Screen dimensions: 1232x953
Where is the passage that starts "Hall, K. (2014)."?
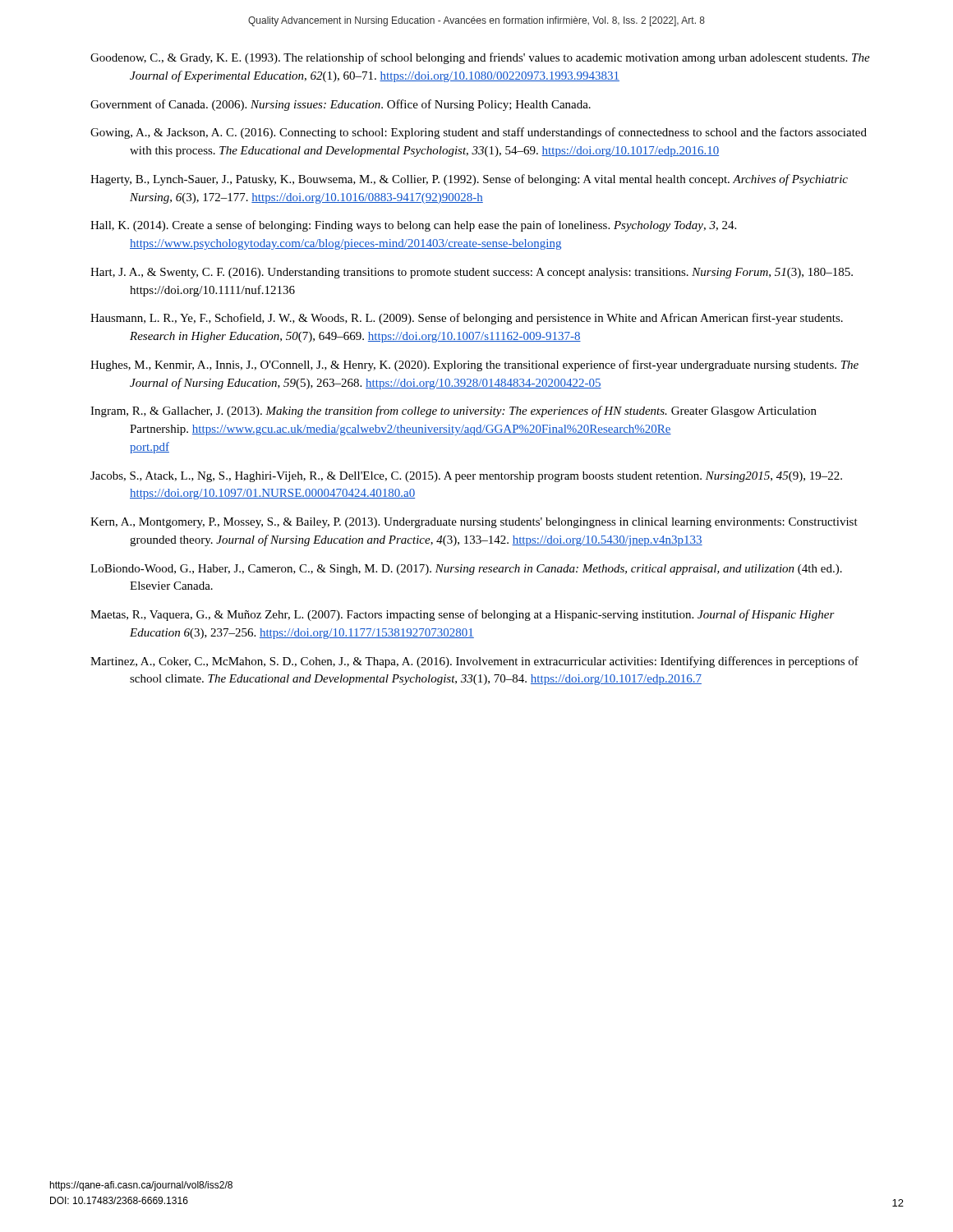point(414,234)
